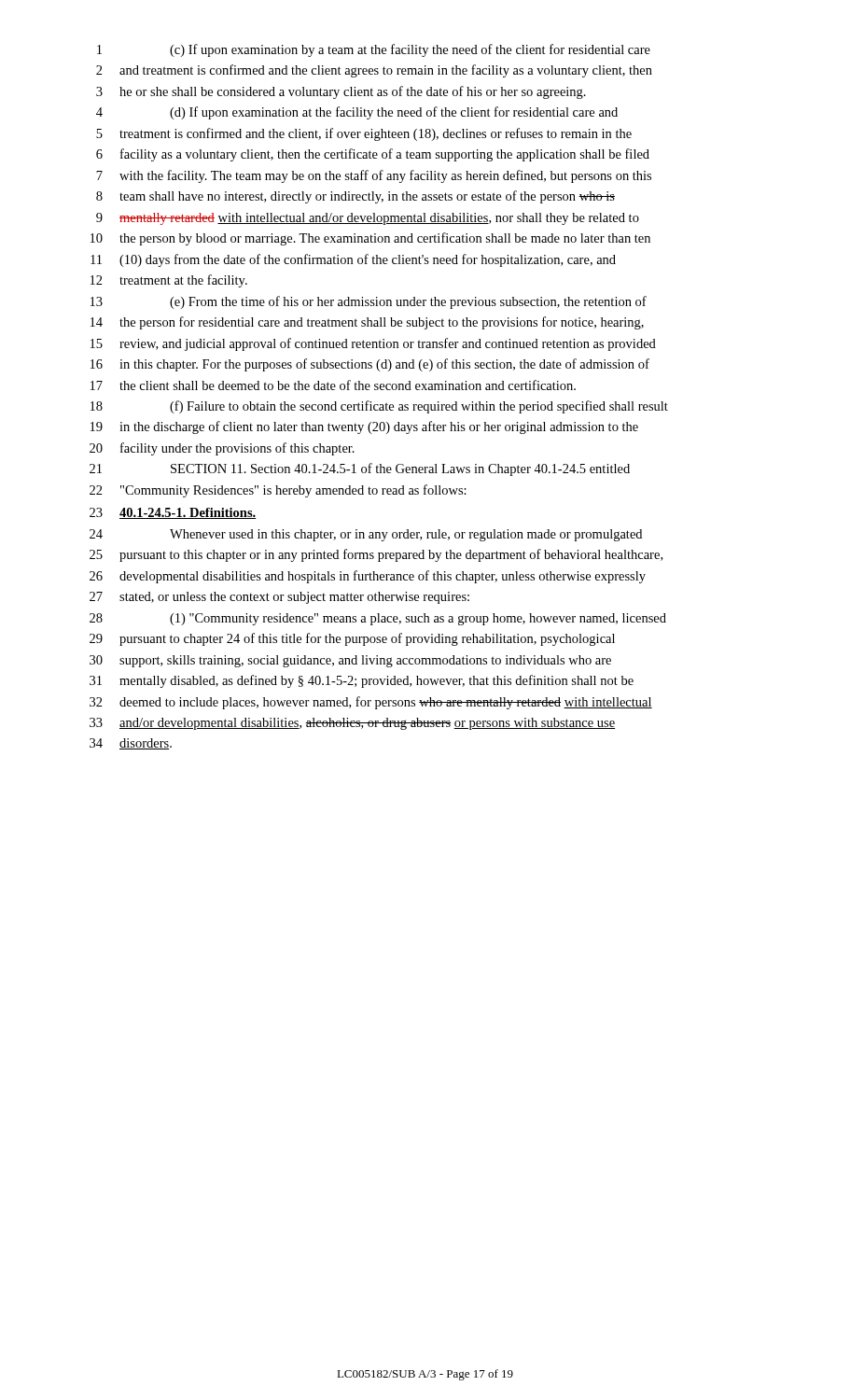Click the passage that begins "2 and treatment is confirmed and the"

(425, 71)
